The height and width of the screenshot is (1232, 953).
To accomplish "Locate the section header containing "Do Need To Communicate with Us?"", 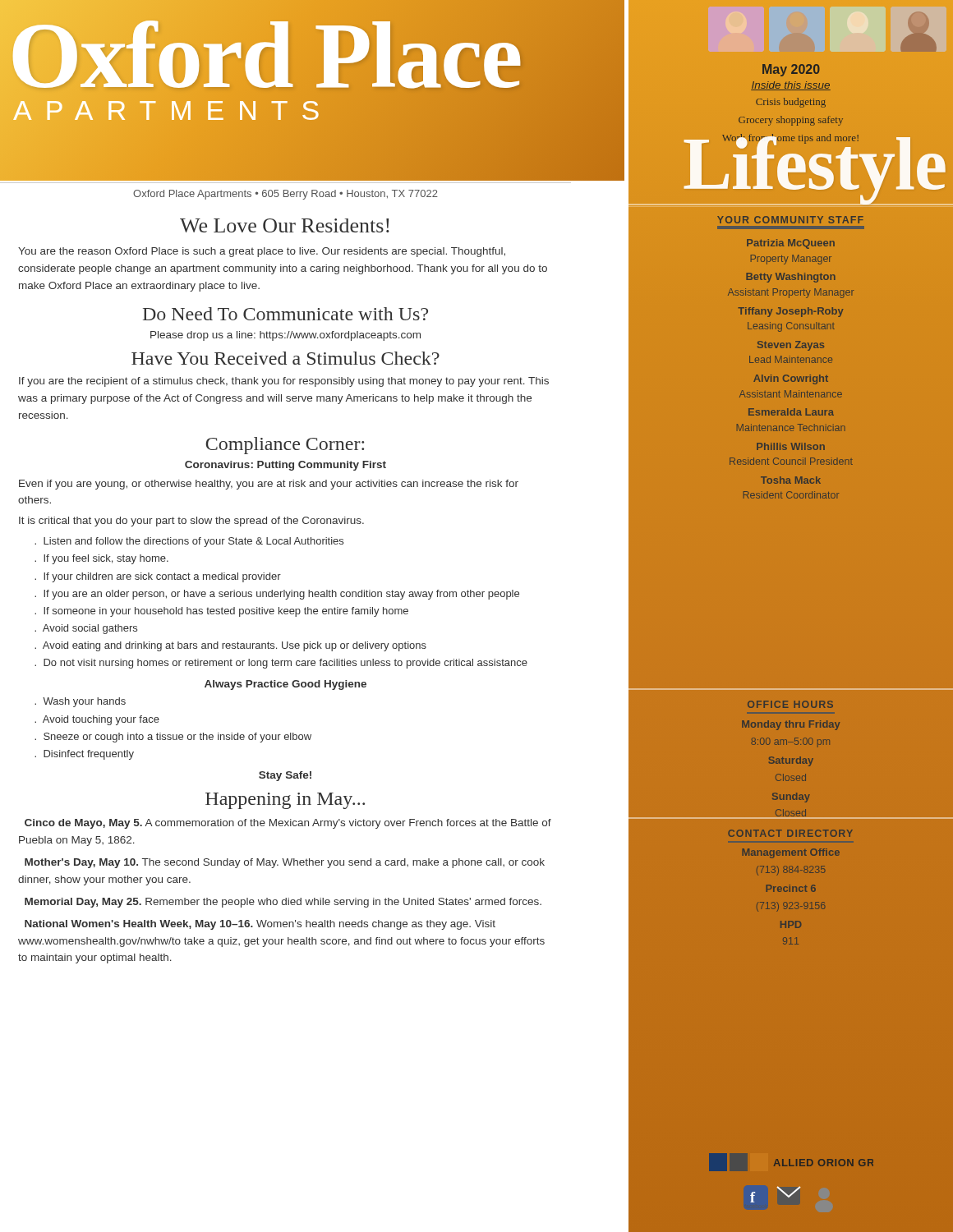I will tap(286, 314).
